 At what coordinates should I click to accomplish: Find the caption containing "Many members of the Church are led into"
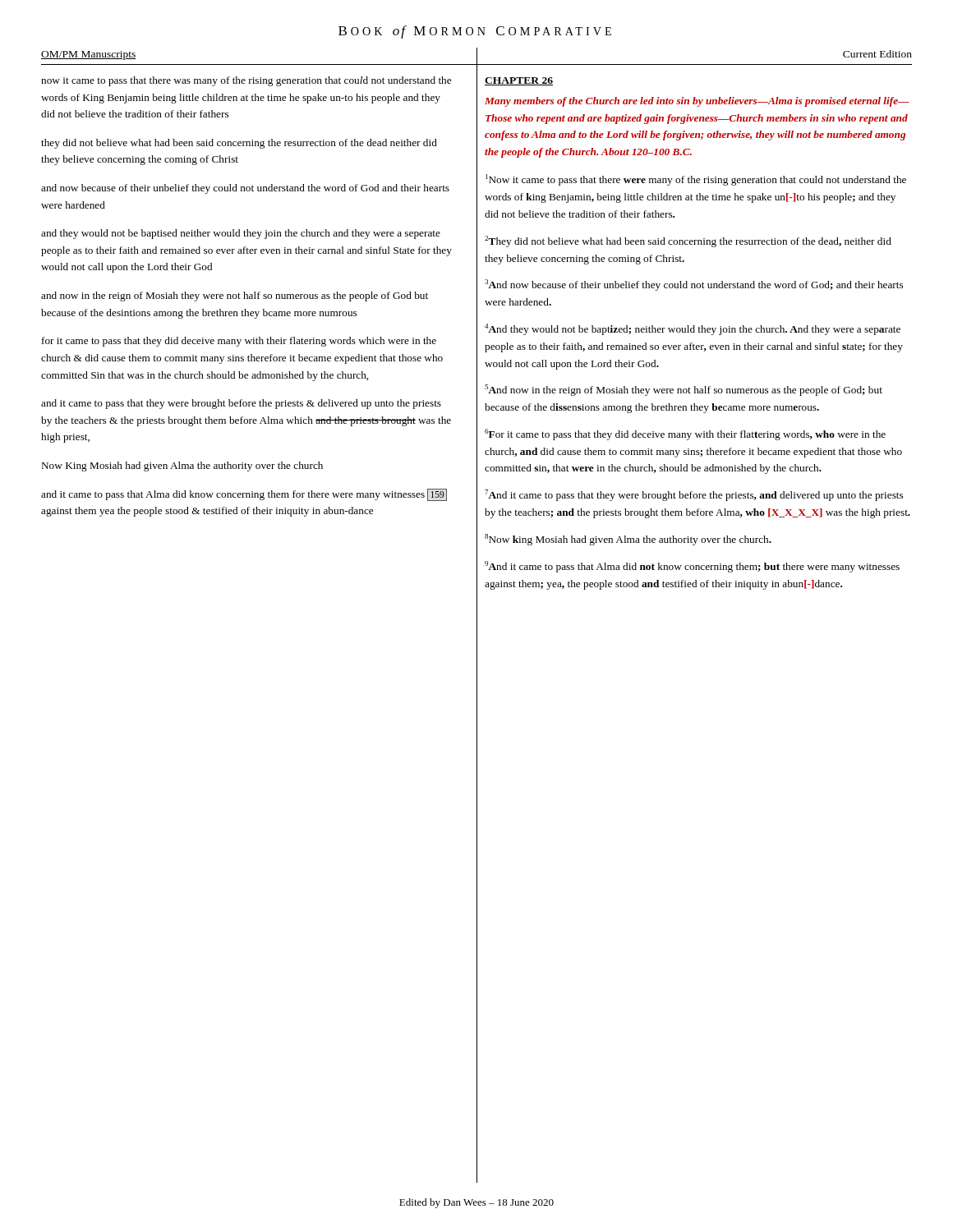point(697,126)
